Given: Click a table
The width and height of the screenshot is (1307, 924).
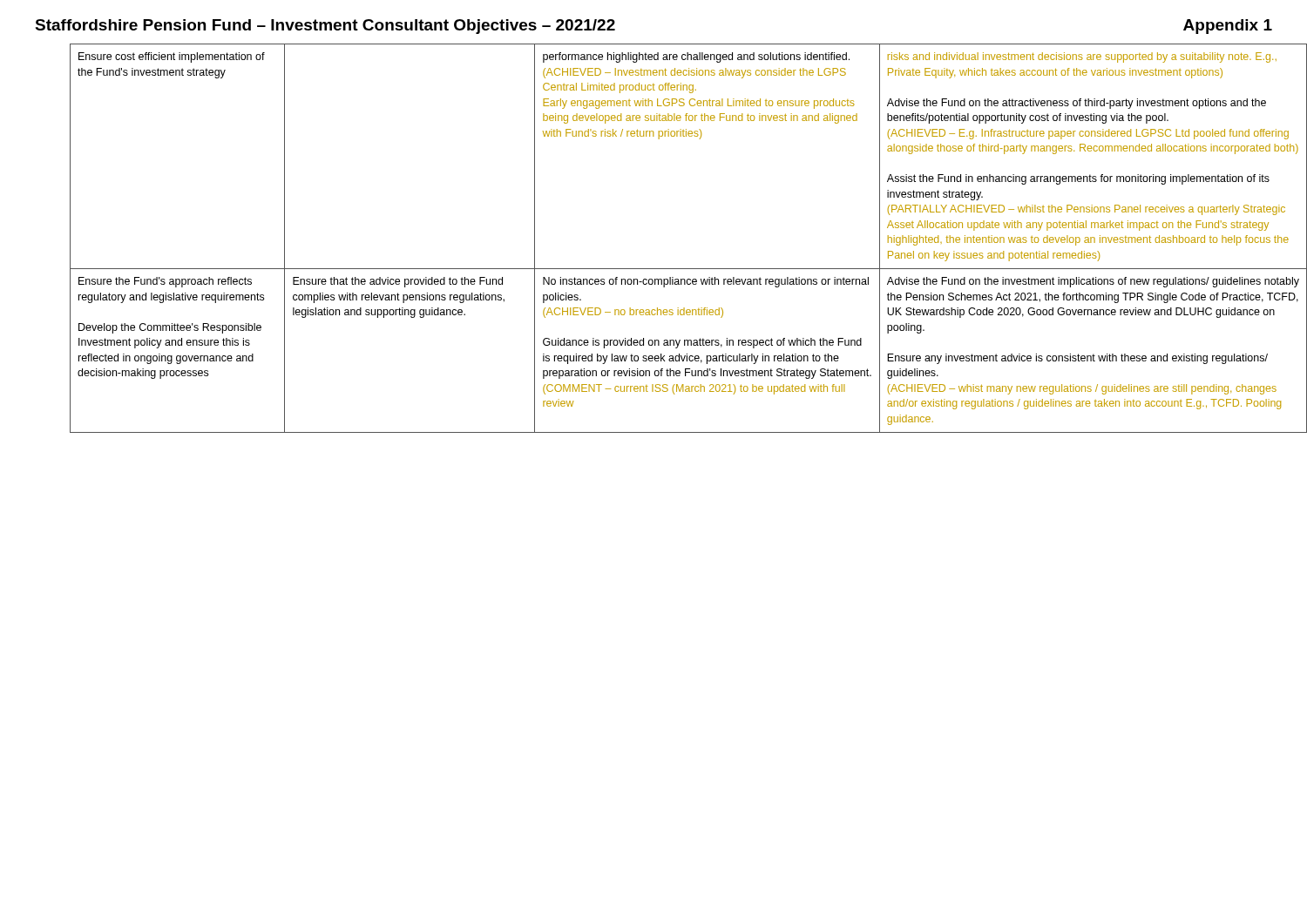Looking at the screenshot, I should (654, 238).
